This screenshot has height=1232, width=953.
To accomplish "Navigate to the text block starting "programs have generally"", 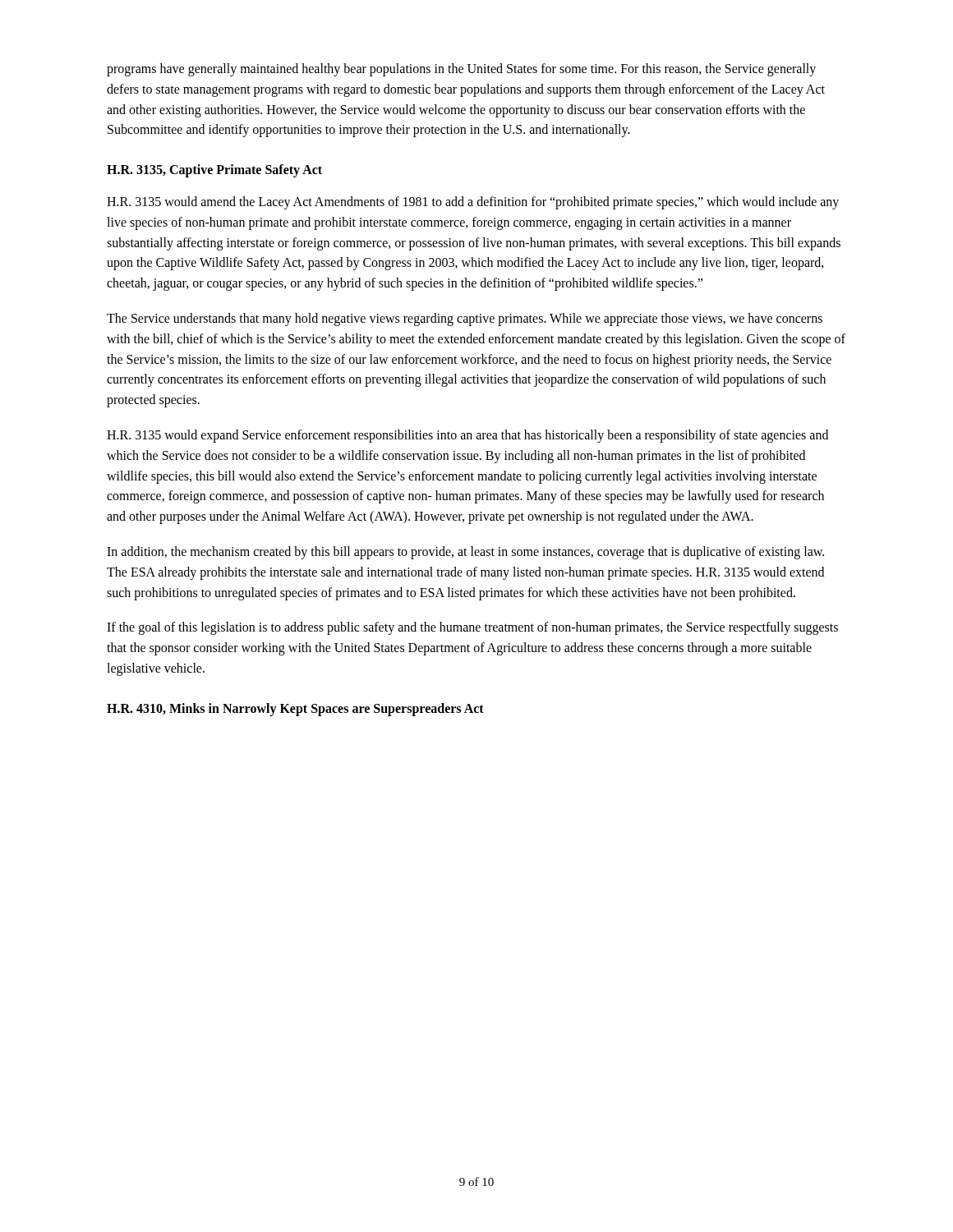I will [466, 99].
